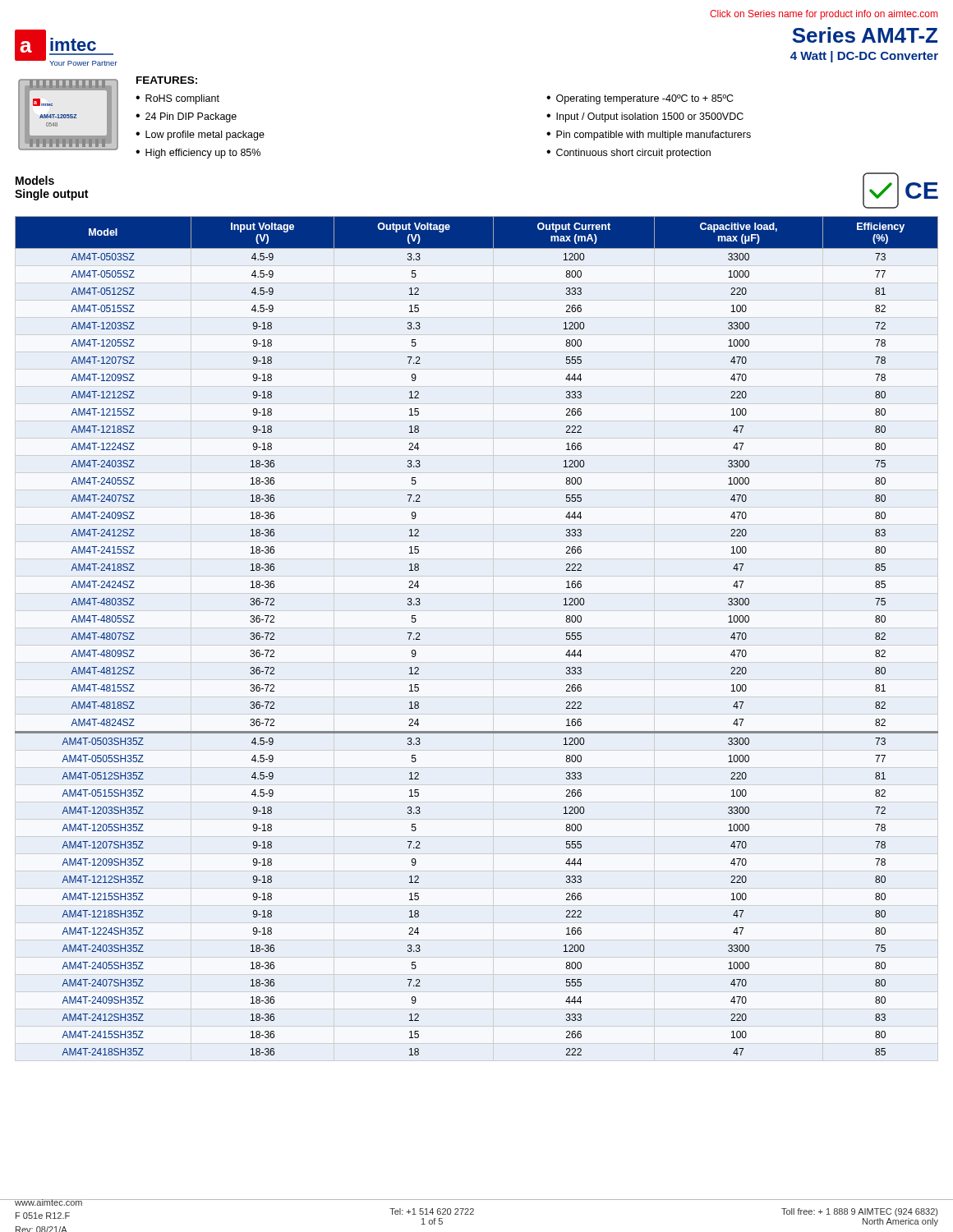Find the passage starting "• Continuous short circuit"
953x1232 pixels.
pyautogui.click(x=629, y=153)
